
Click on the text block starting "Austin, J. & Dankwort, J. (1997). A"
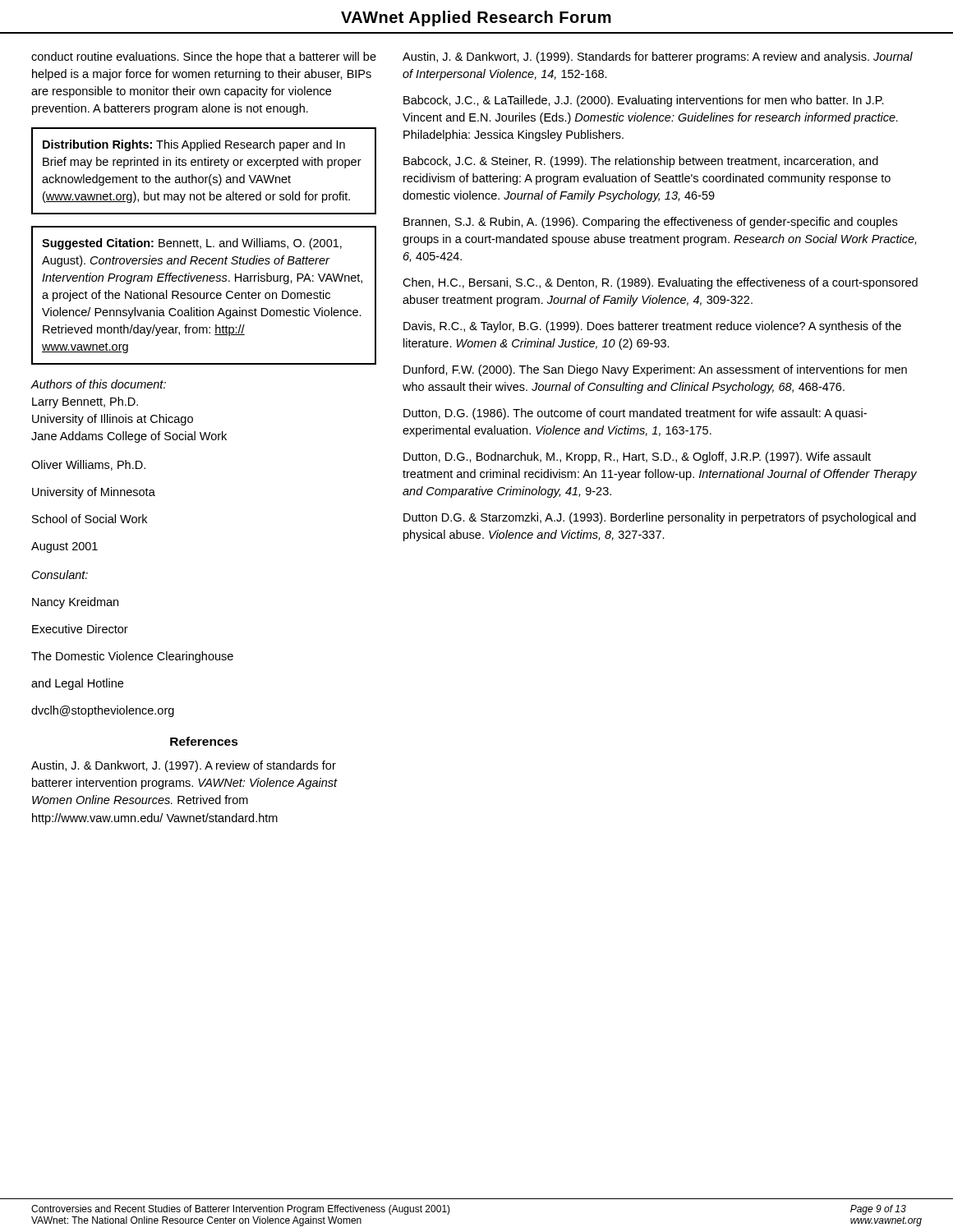tap(184, 792)
